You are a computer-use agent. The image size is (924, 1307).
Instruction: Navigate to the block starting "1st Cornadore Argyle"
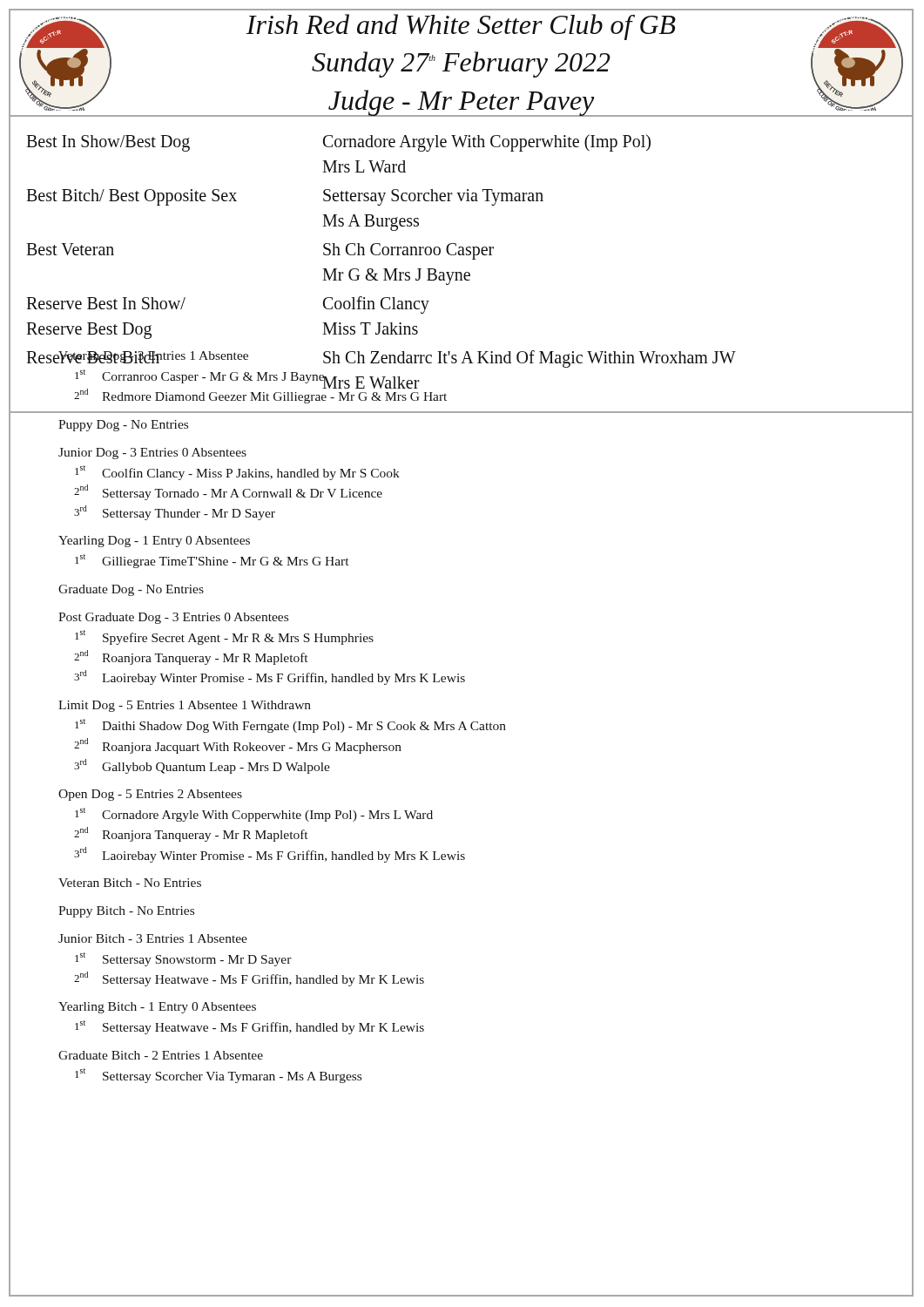pyautogui.click(x=254, y=814)
